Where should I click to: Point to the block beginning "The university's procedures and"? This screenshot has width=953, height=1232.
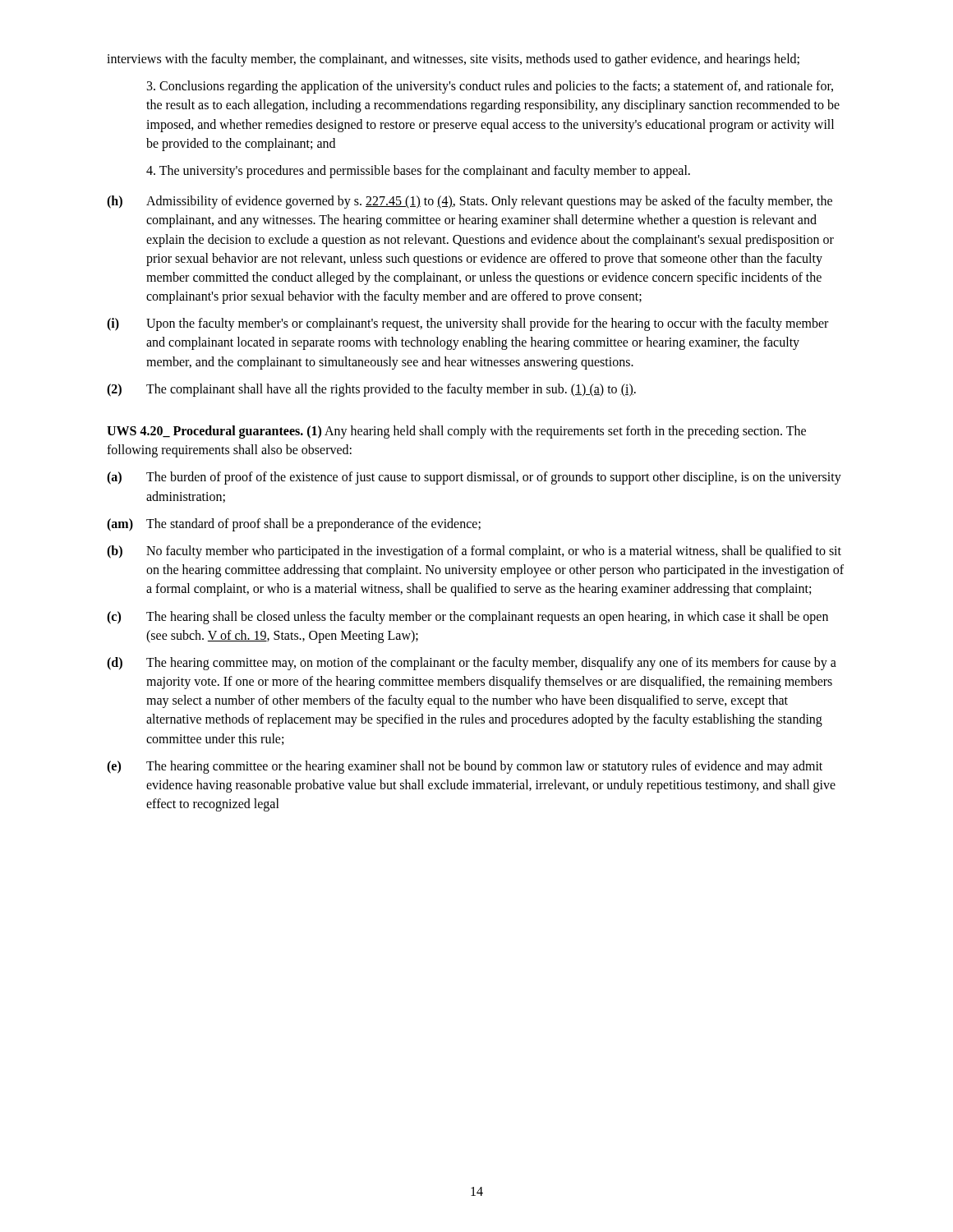tap(419, 170)
